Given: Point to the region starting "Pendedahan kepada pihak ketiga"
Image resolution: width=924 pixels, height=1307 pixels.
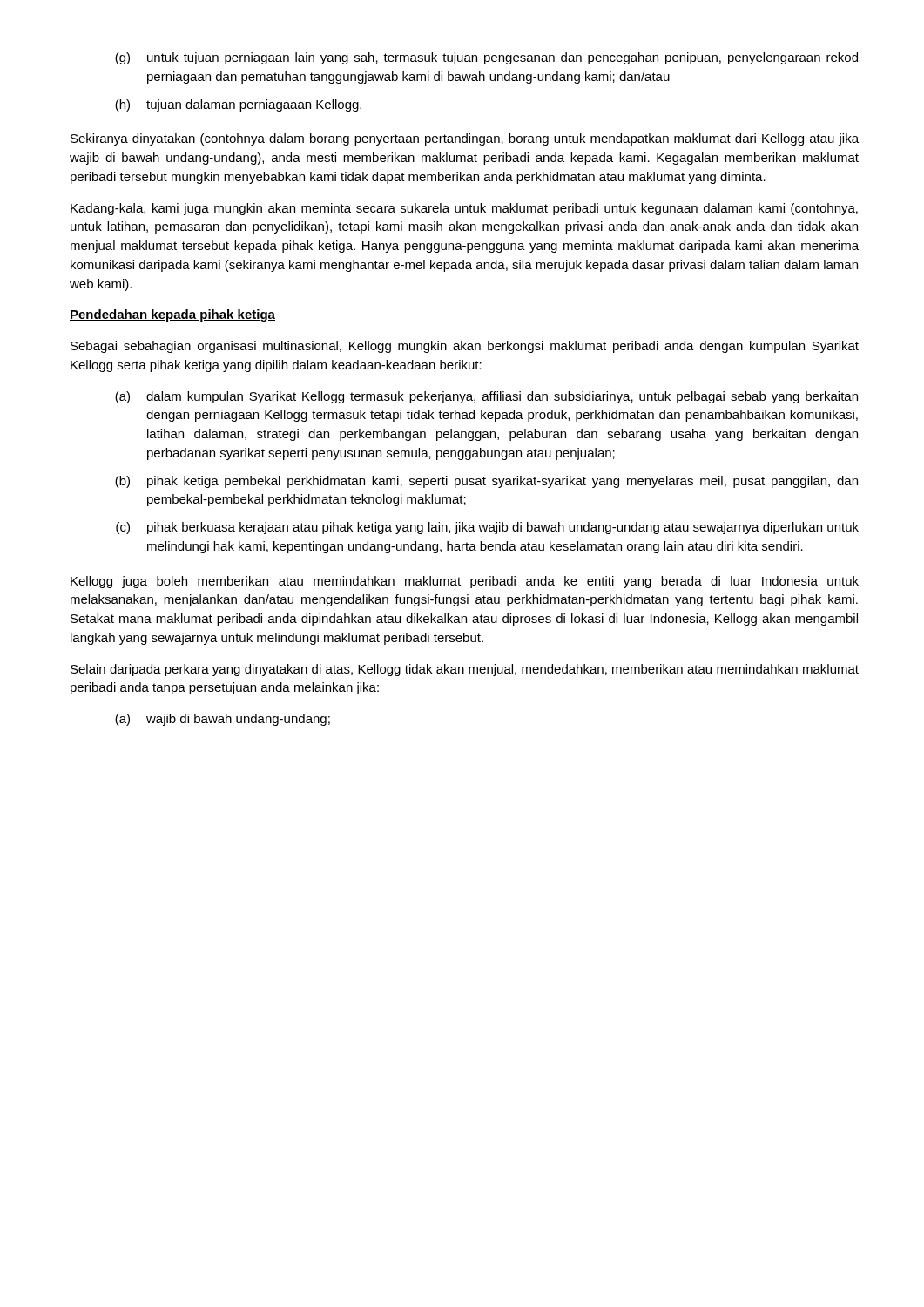Looking at the screenshot, I should (x=172, y=314).
